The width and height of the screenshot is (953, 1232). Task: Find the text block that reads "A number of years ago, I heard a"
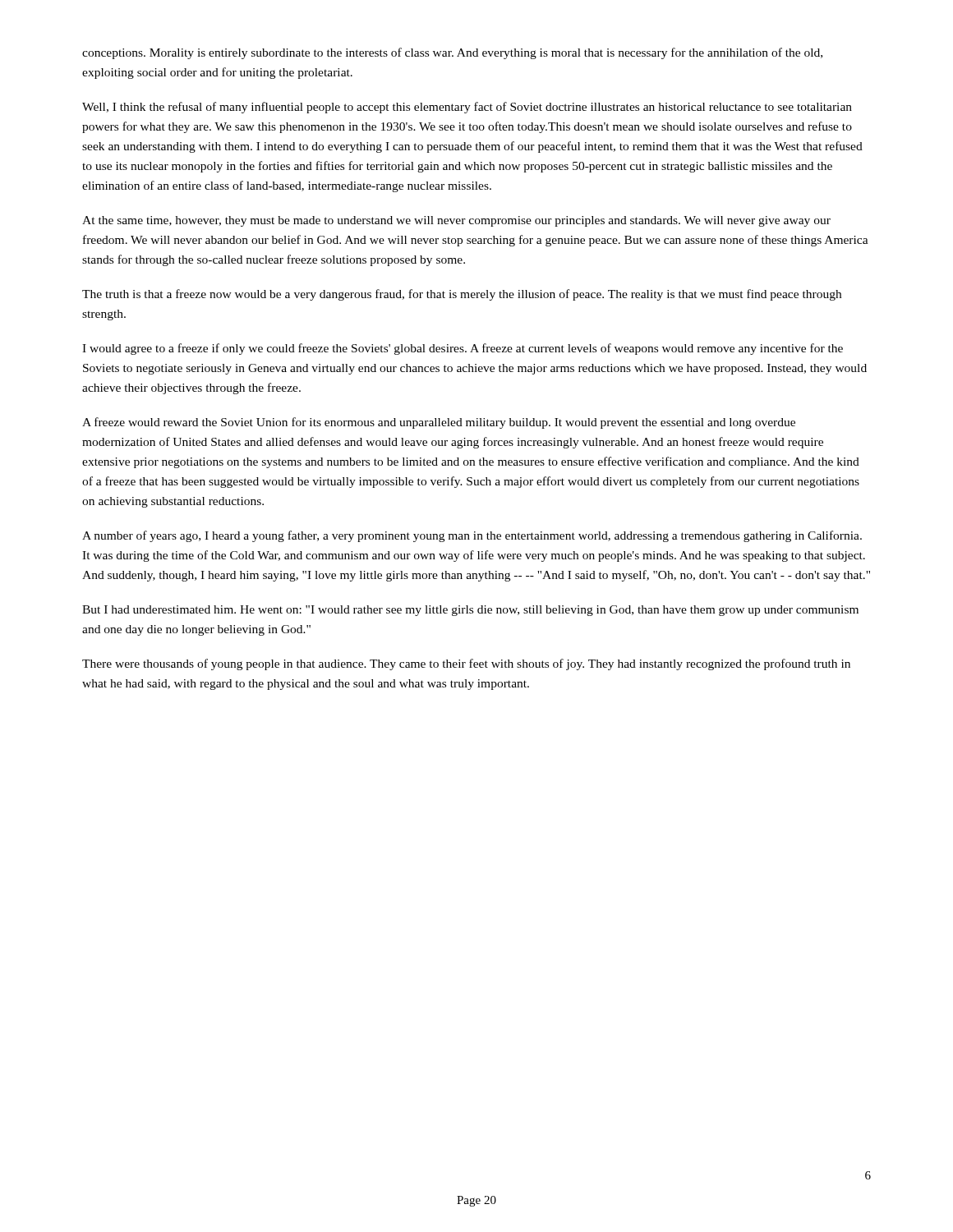pyautogui.click(x=476, y=555)
